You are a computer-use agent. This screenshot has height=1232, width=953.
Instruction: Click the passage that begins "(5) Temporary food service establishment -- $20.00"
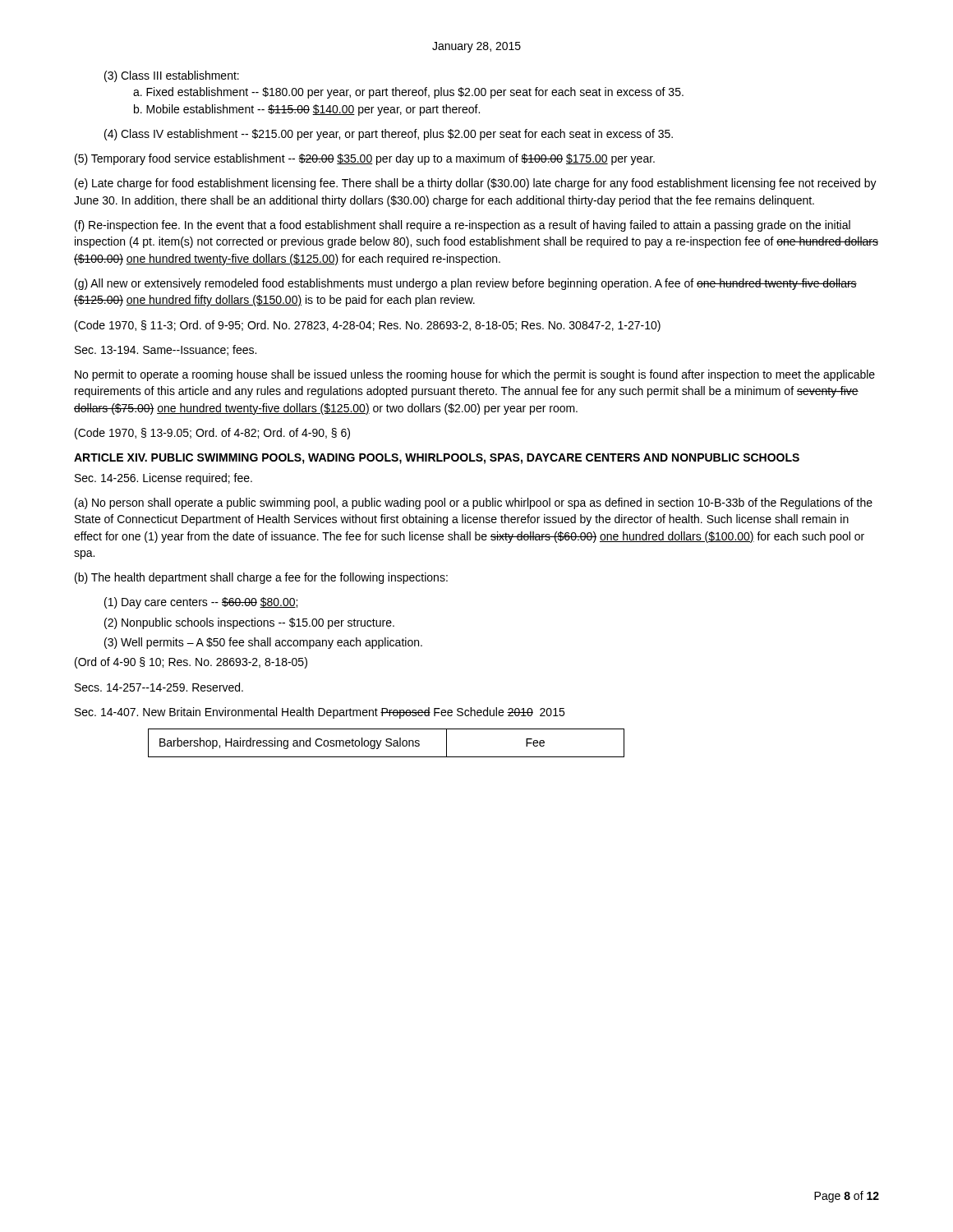[476, 159]
